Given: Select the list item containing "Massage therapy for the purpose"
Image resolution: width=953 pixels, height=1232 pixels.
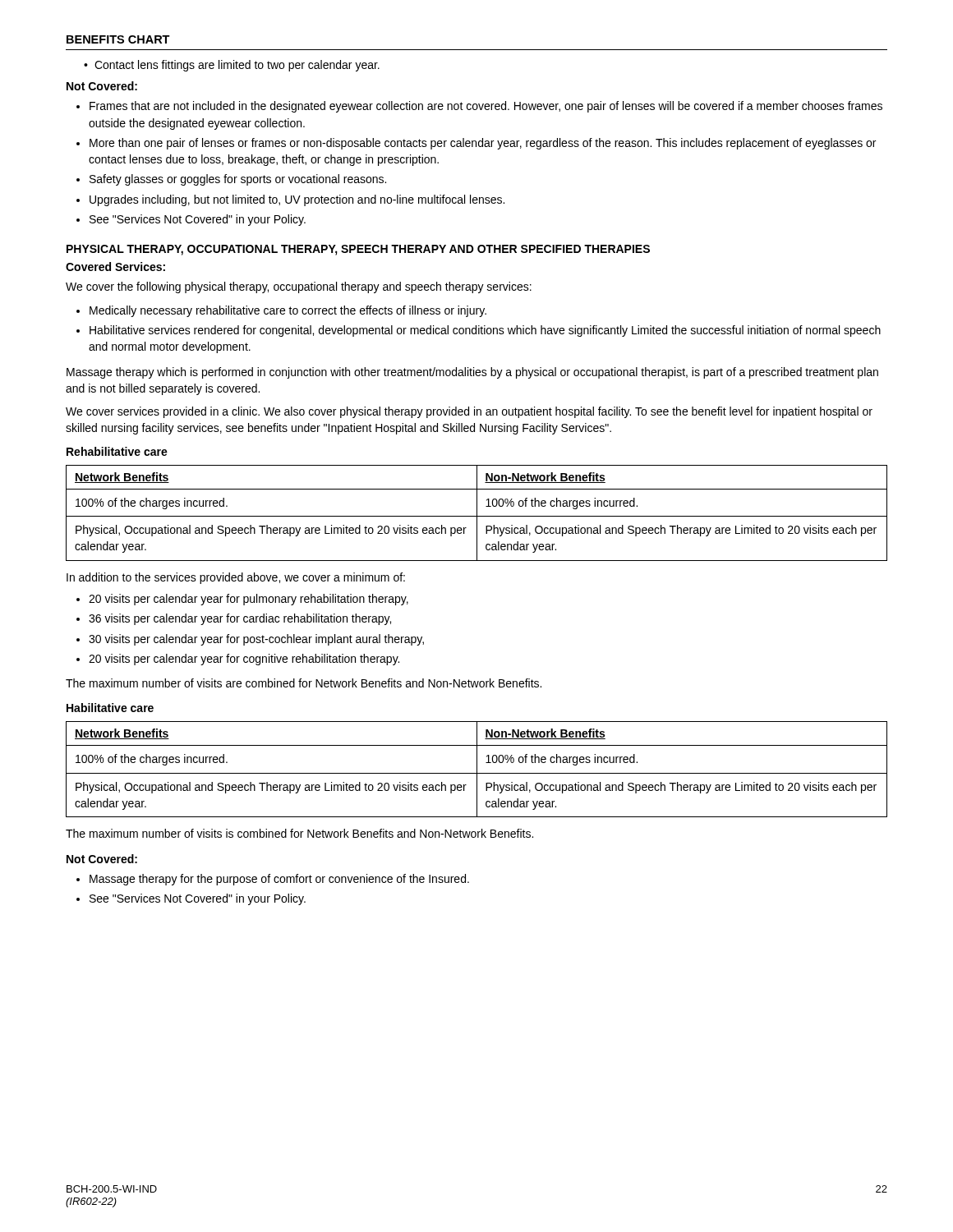Looking at the screenshot, I should [279, 878].
